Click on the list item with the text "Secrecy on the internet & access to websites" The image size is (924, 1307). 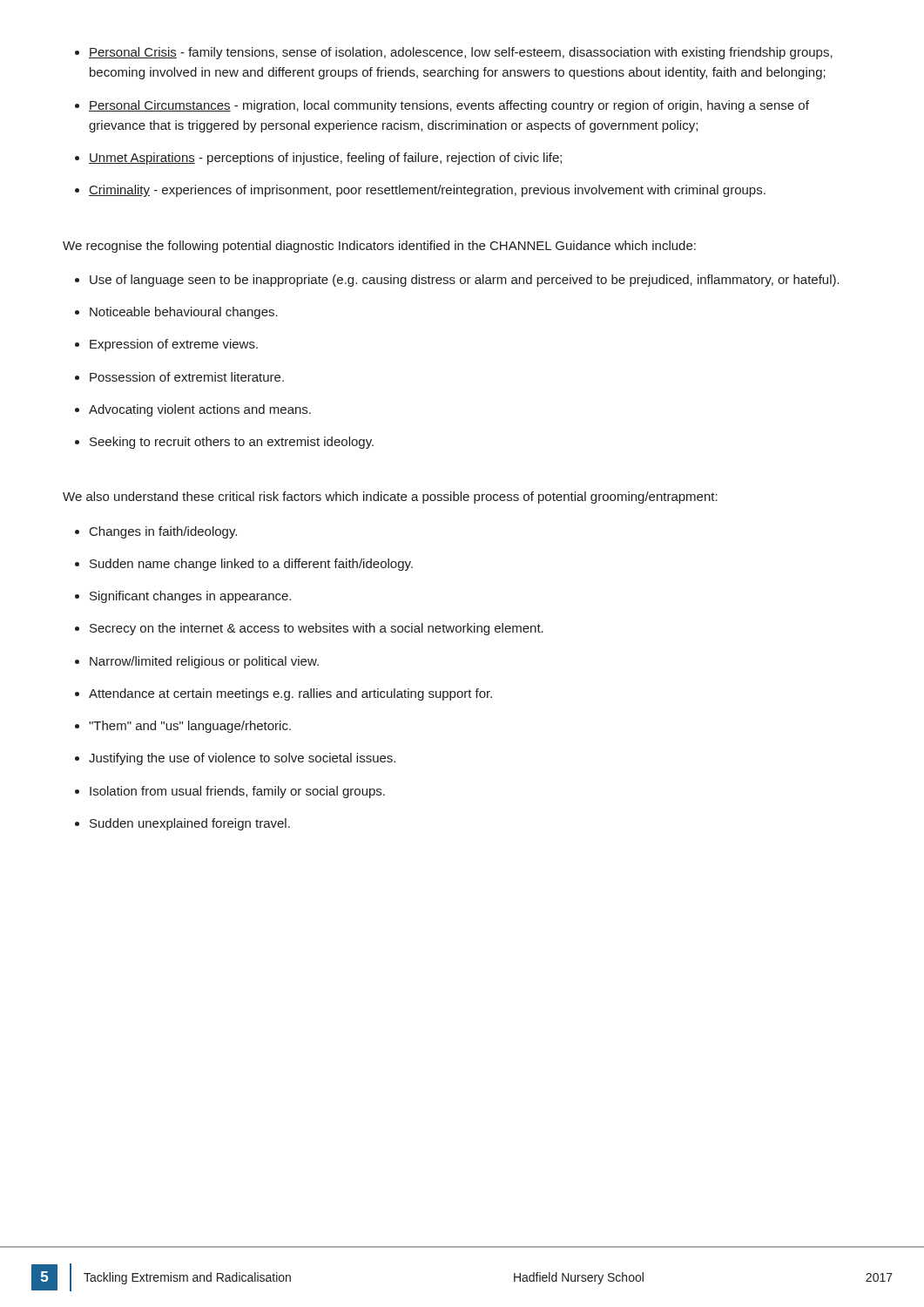316,628
